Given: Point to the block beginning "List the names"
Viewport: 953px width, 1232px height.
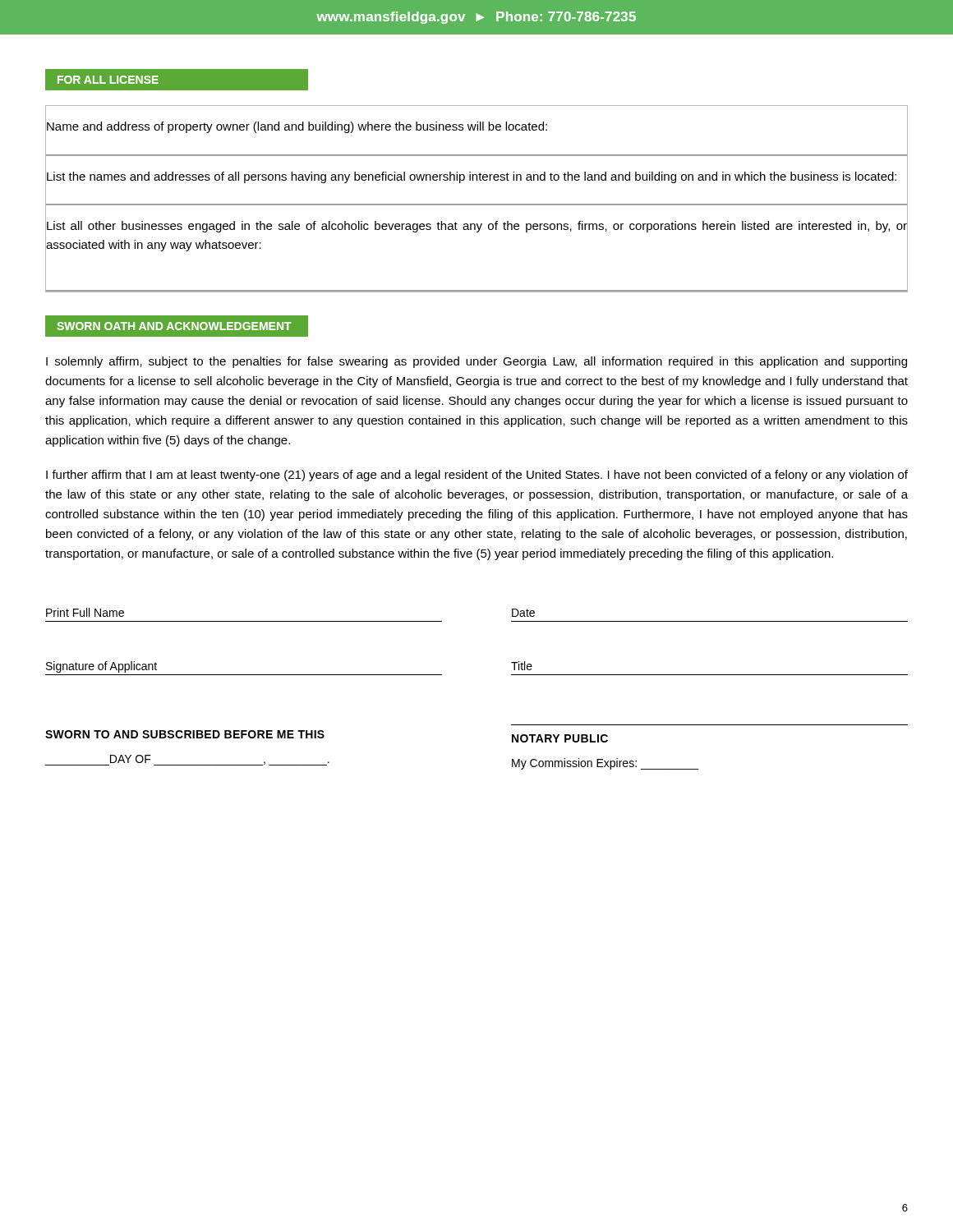Looking at the screenshot, I should pyautogui.click(x=472, y=176).
